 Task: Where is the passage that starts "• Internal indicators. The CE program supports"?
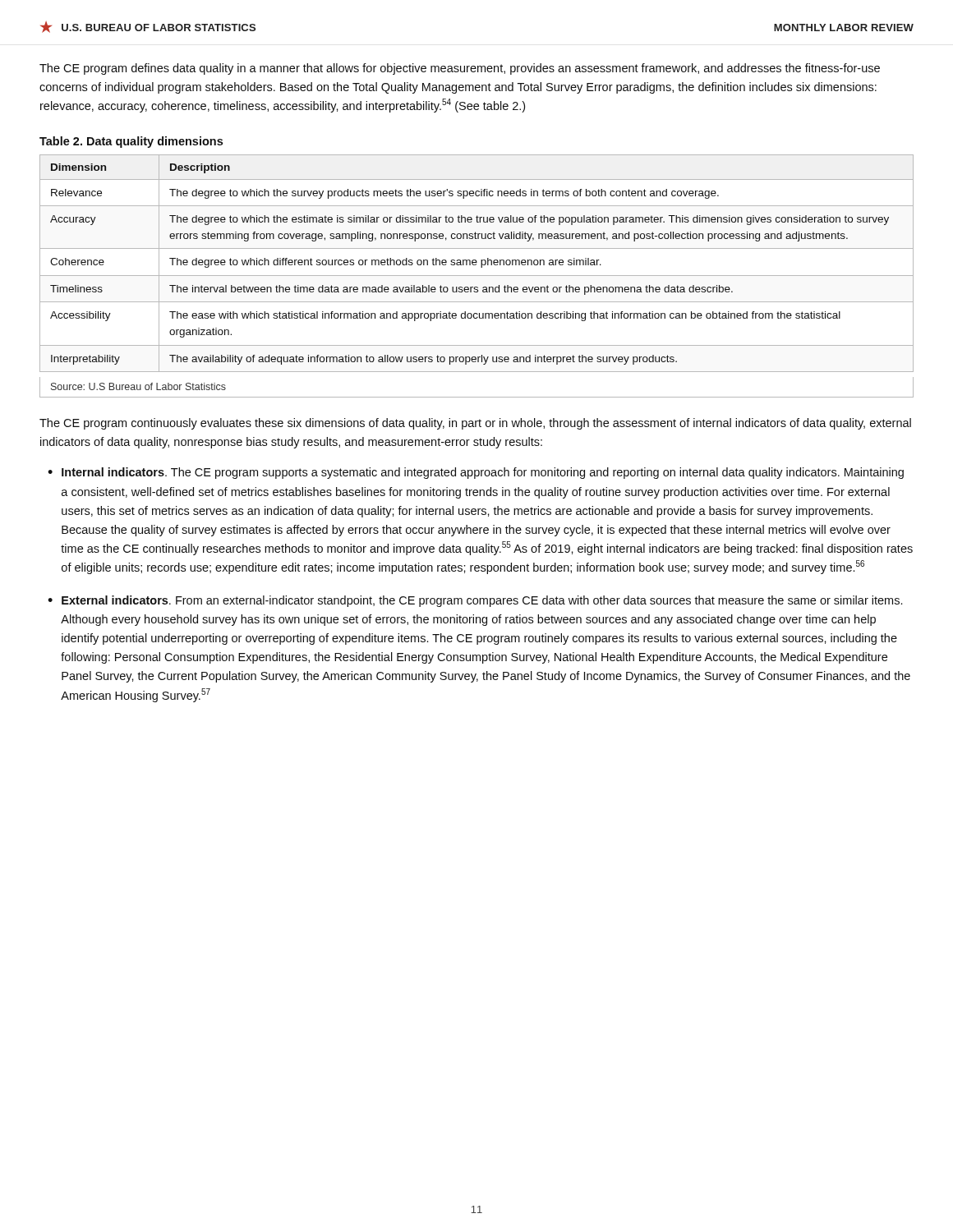[481, 521]
